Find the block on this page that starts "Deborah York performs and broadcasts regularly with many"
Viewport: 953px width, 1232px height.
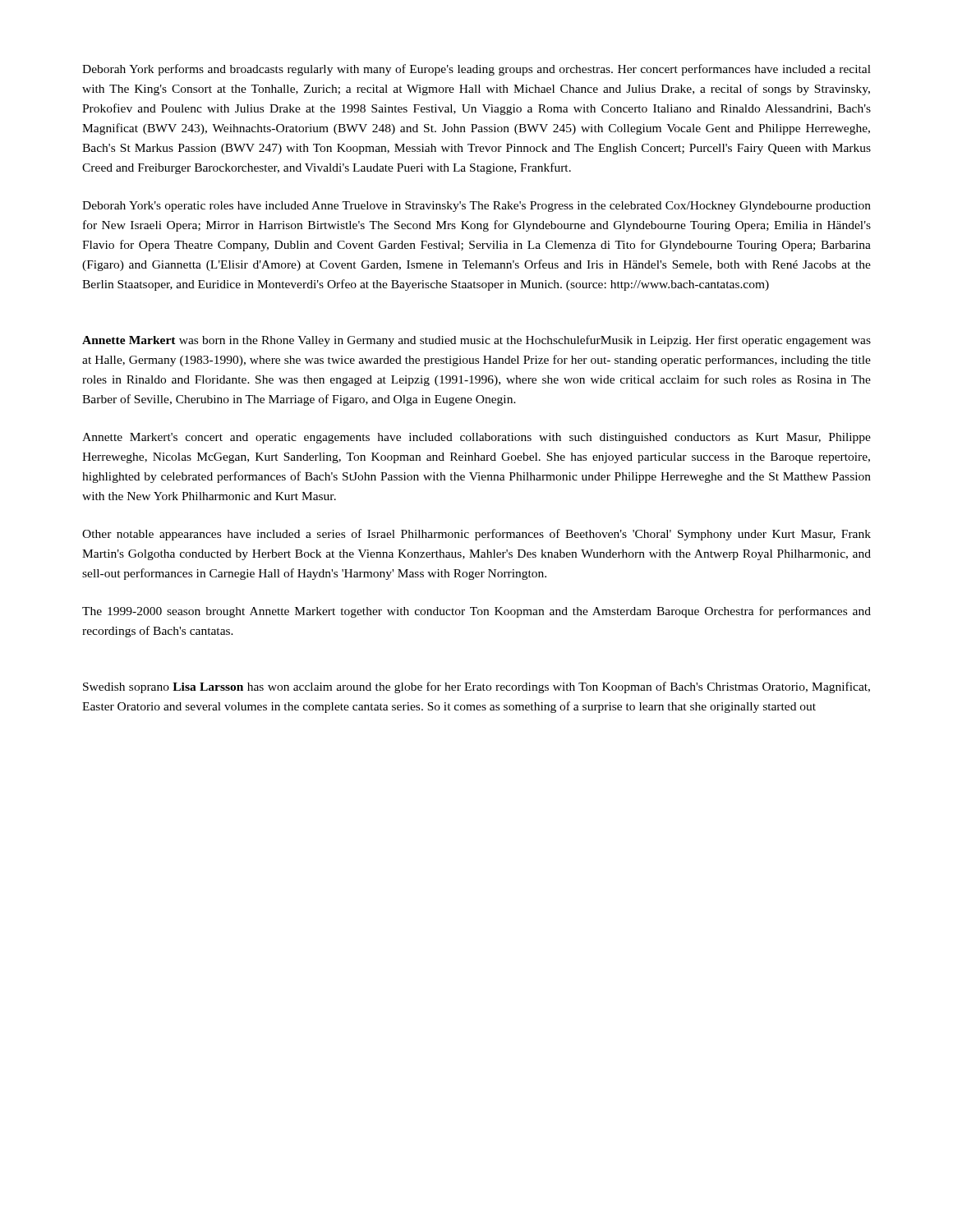click(476, 118)
